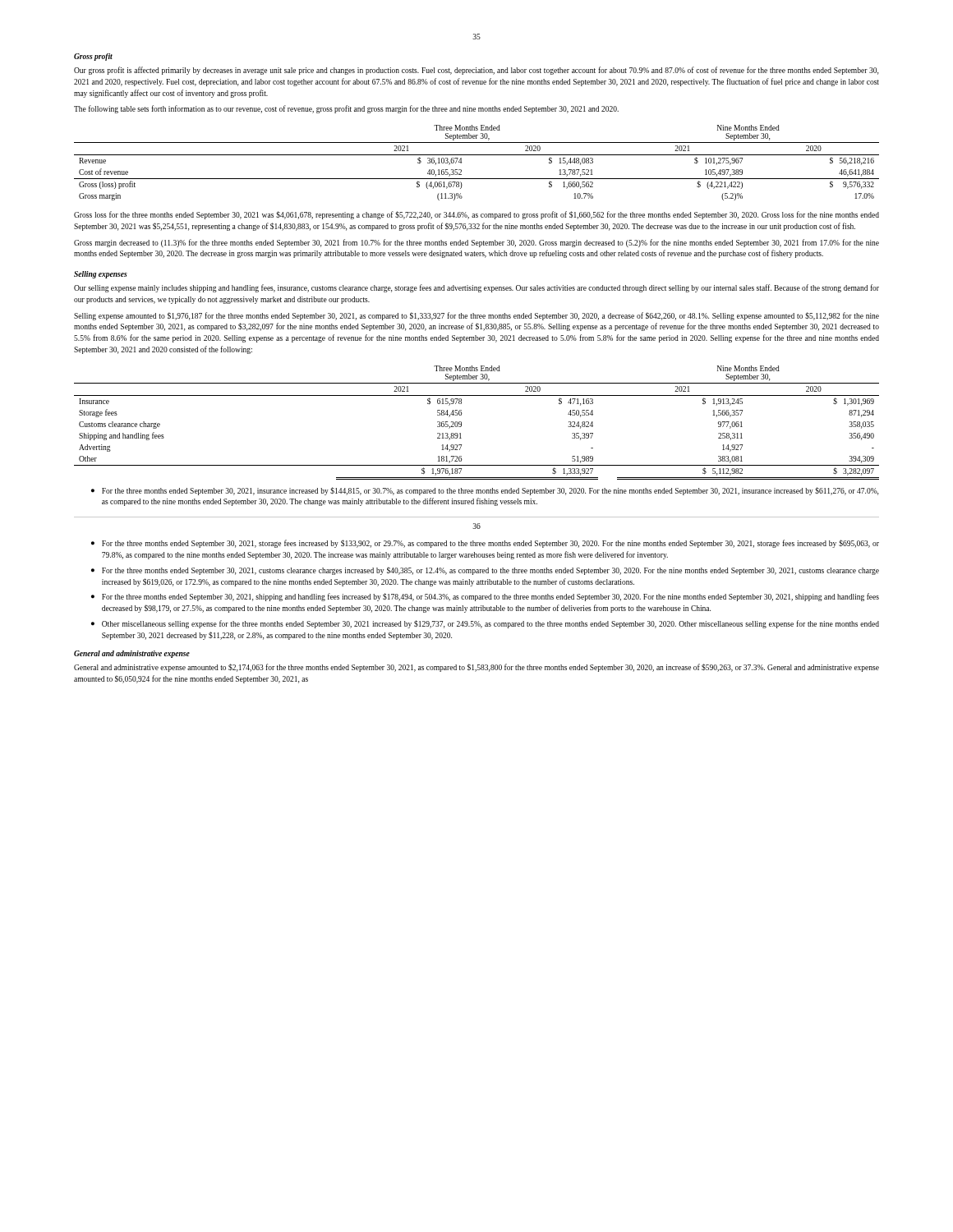Point to the block beginning "Our gross profit is"
The image size is (953, 1232).
click(476, 83)
